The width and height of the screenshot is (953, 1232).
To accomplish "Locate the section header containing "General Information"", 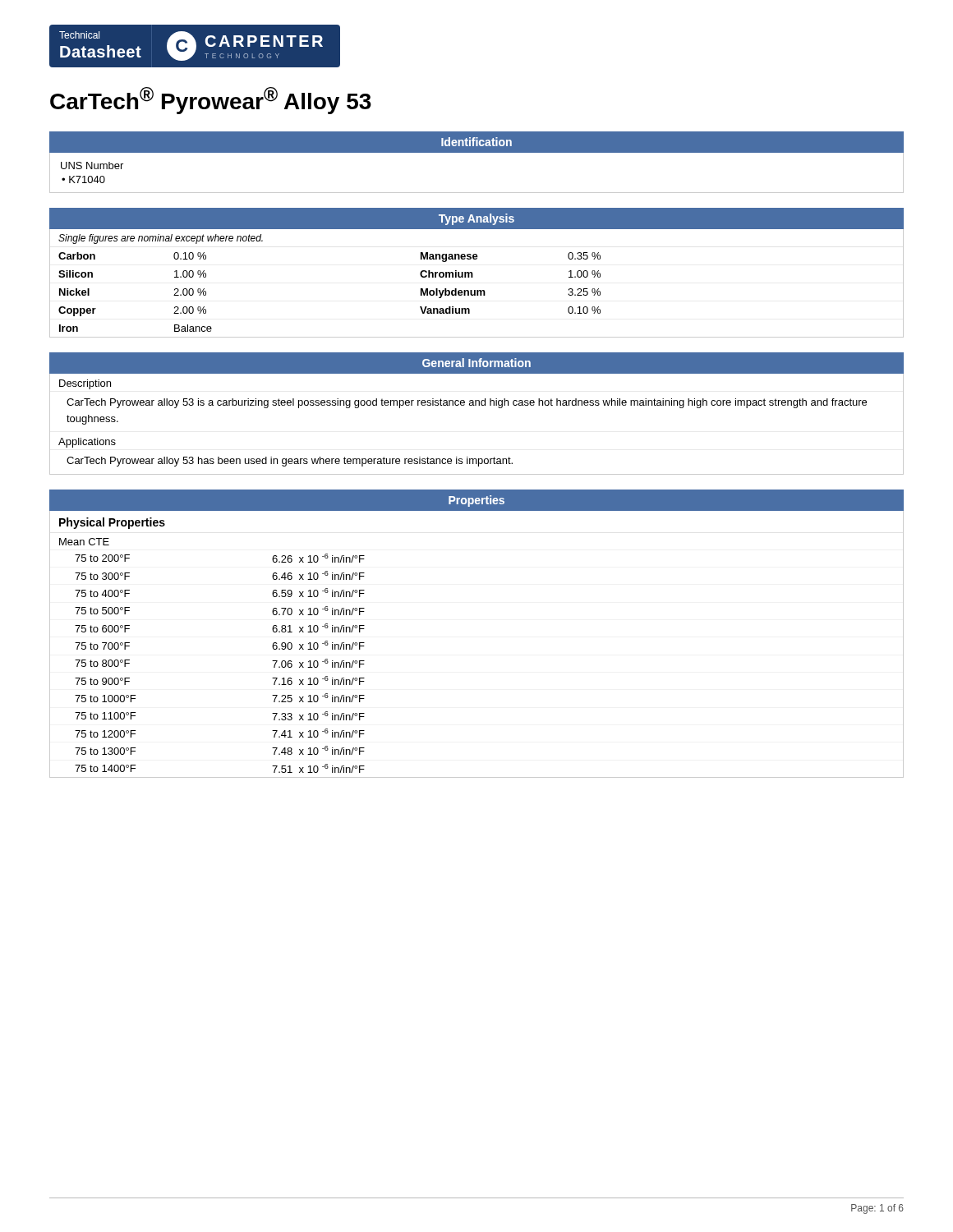I will pos(476,363).
